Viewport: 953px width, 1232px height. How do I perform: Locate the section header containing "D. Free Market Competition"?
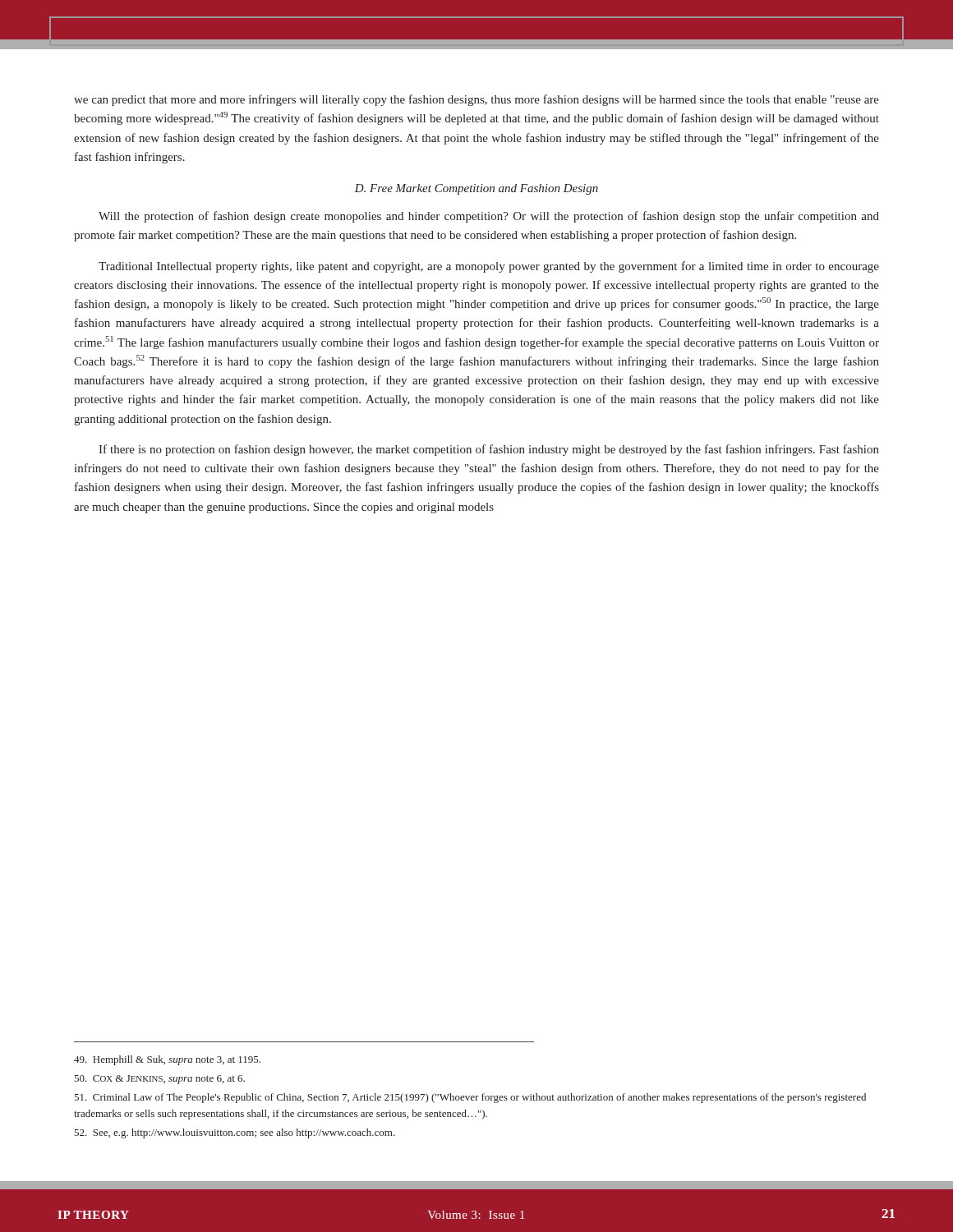click(x=476, y=188)
